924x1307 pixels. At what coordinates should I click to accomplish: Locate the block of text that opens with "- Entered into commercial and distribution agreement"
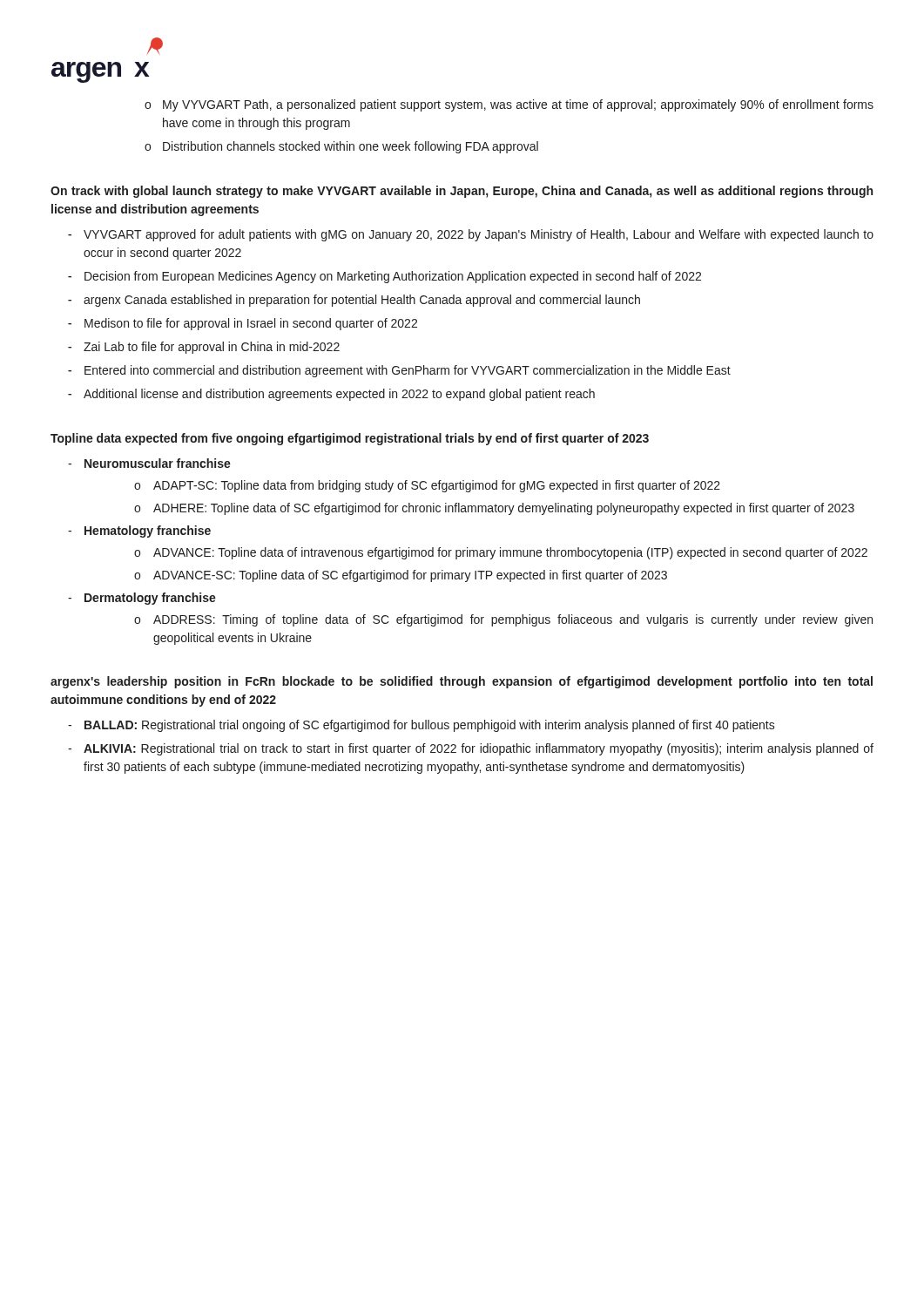[399, 371]
